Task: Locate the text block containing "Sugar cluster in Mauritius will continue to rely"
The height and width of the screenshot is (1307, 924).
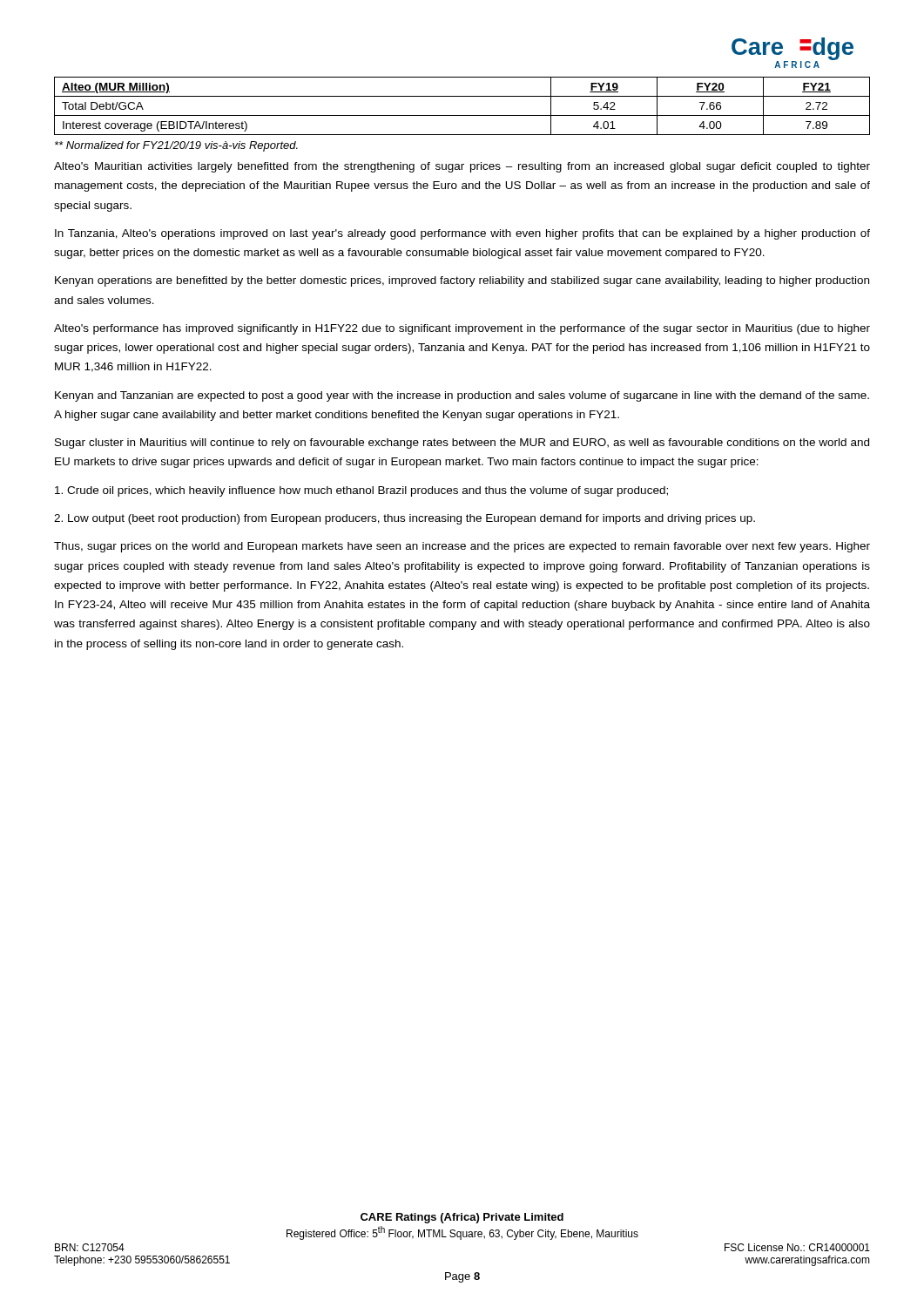Action: click(462, 452)
